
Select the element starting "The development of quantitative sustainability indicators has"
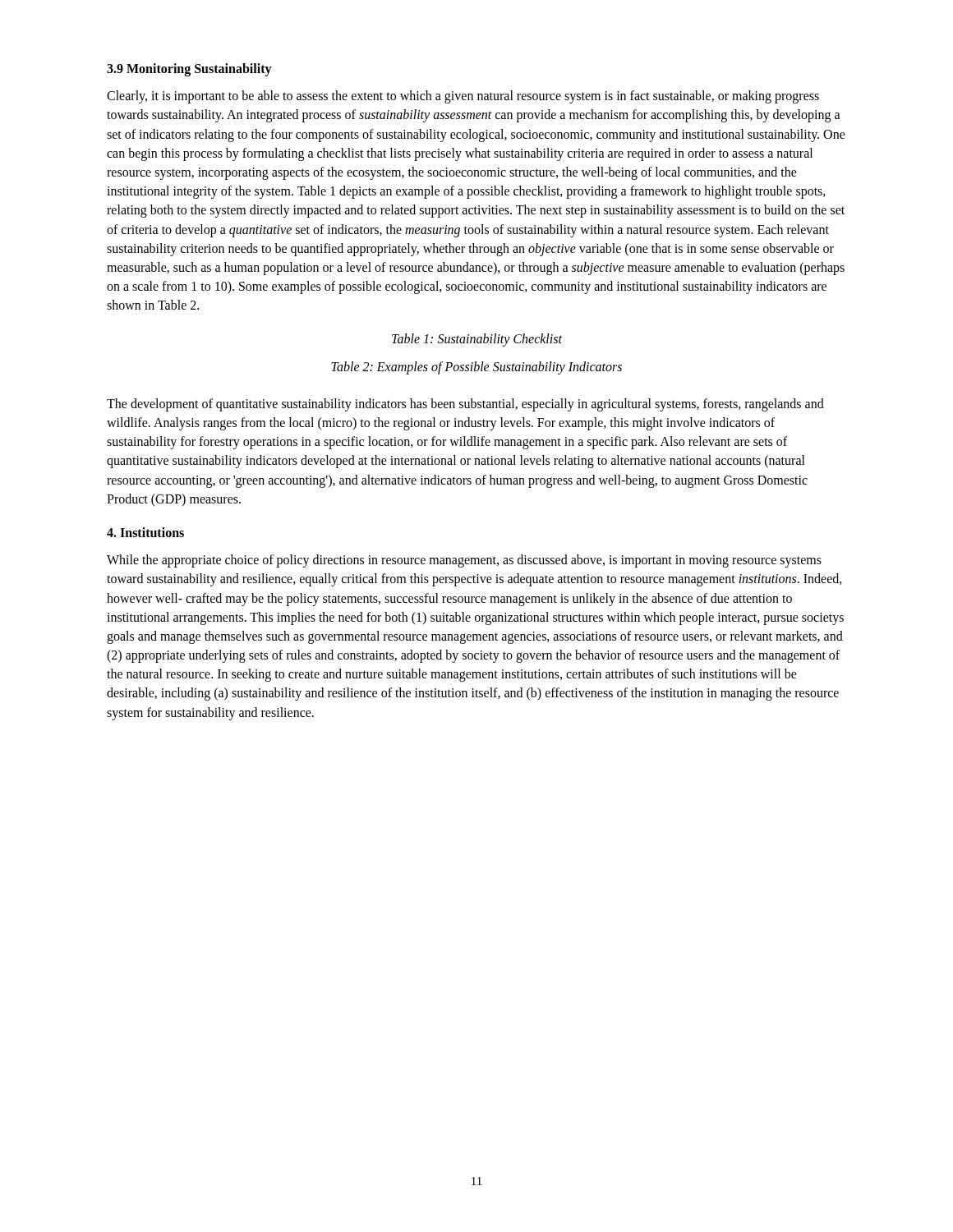[465, 451]
